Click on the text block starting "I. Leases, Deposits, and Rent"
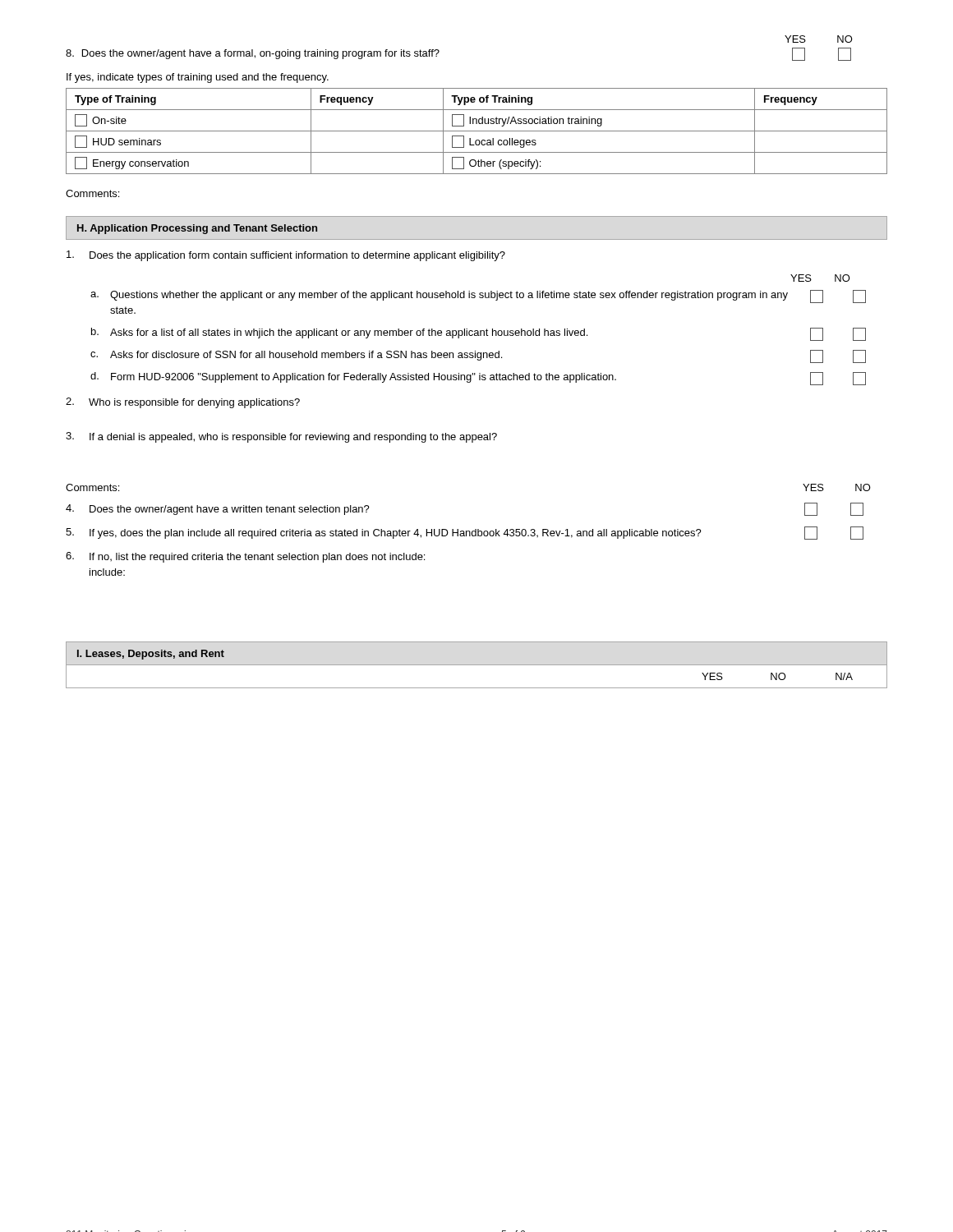The width and height of the screenshot is (953, 1232). [x=150, y=653]
